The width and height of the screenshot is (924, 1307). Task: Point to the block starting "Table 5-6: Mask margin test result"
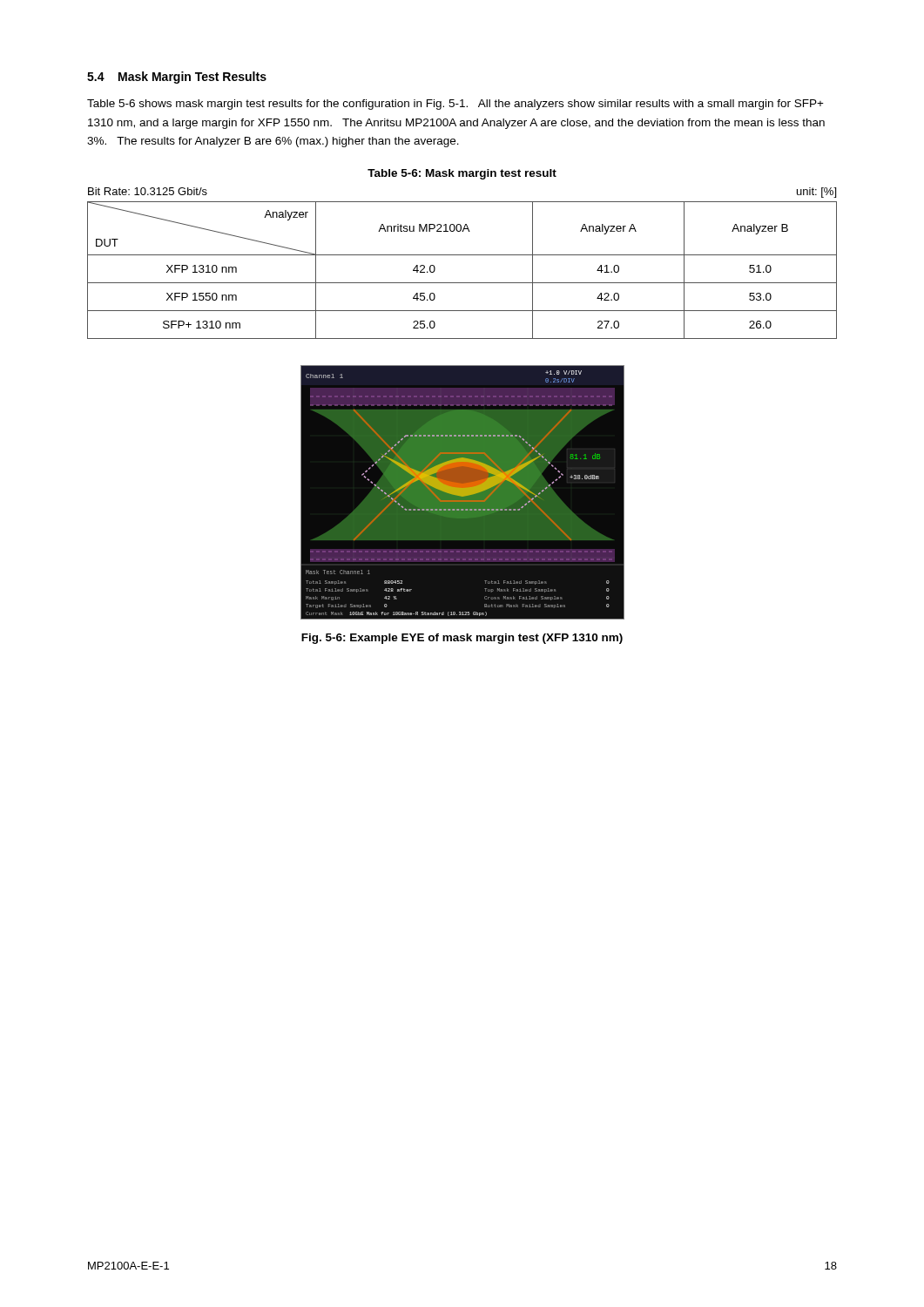click(462, 173)
